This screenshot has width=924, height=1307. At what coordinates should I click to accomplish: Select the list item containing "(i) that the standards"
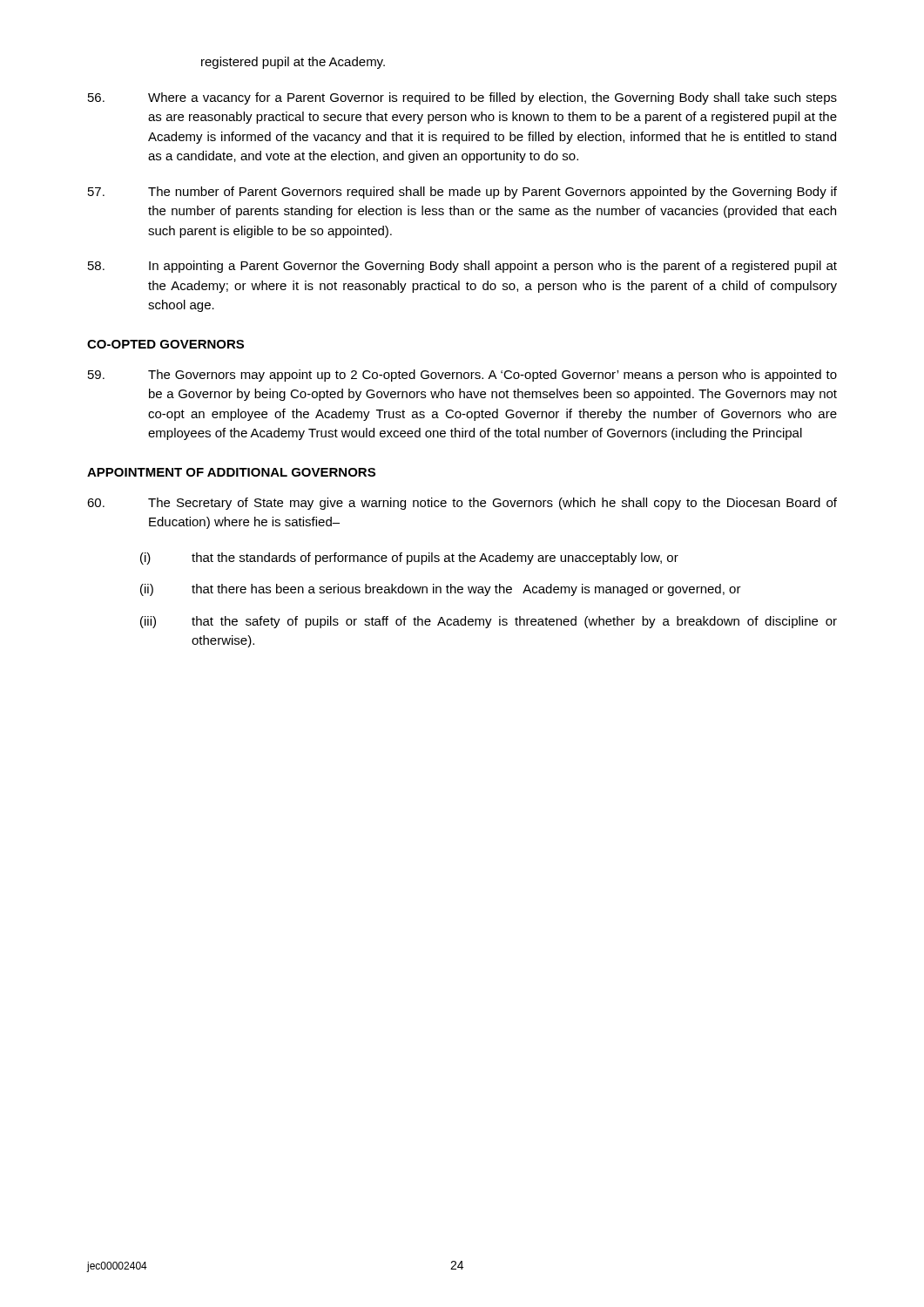pos(488,557)
